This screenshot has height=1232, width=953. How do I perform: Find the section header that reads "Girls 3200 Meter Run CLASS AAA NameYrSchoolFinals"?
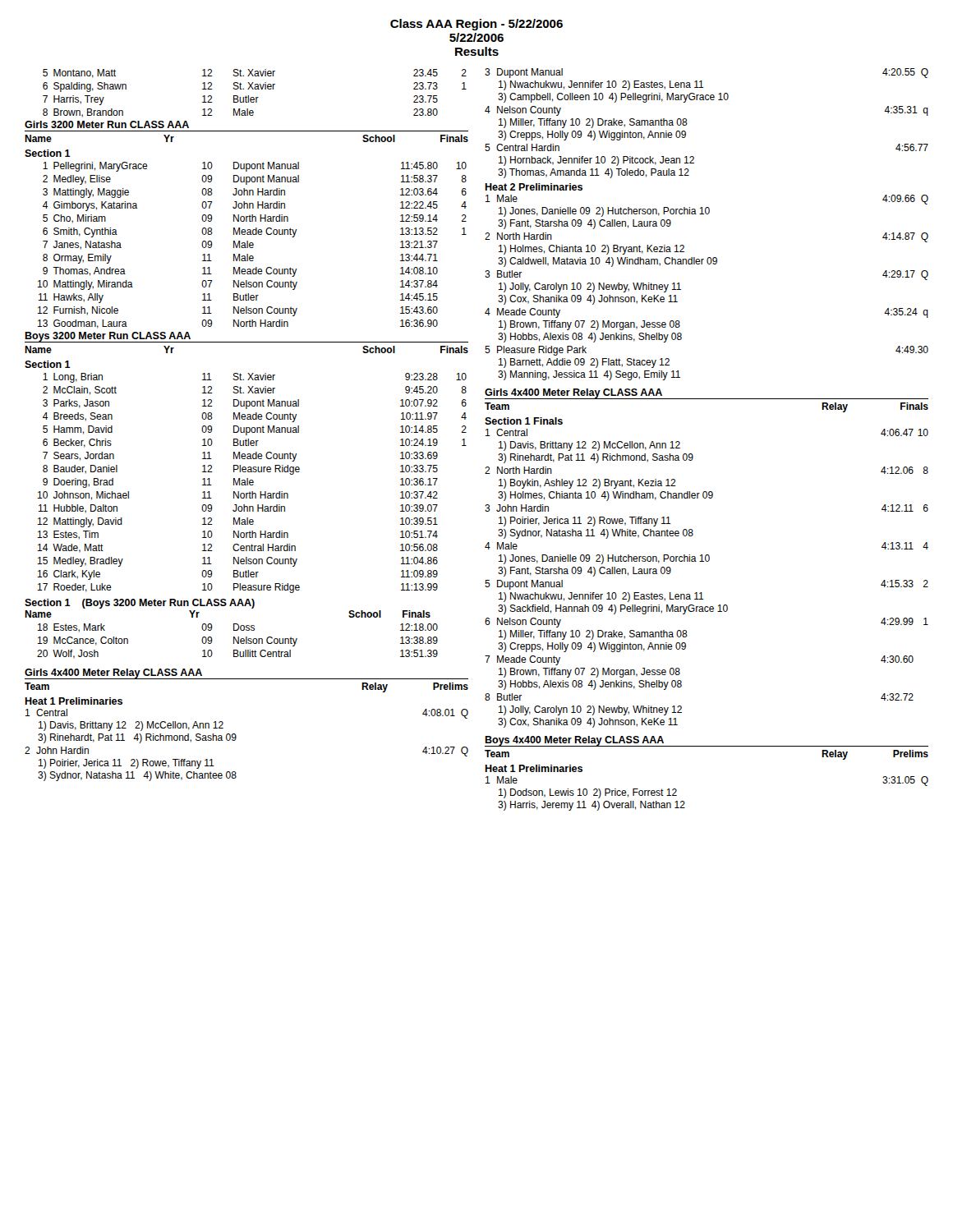pyautogui.click(x=246, y=132)
